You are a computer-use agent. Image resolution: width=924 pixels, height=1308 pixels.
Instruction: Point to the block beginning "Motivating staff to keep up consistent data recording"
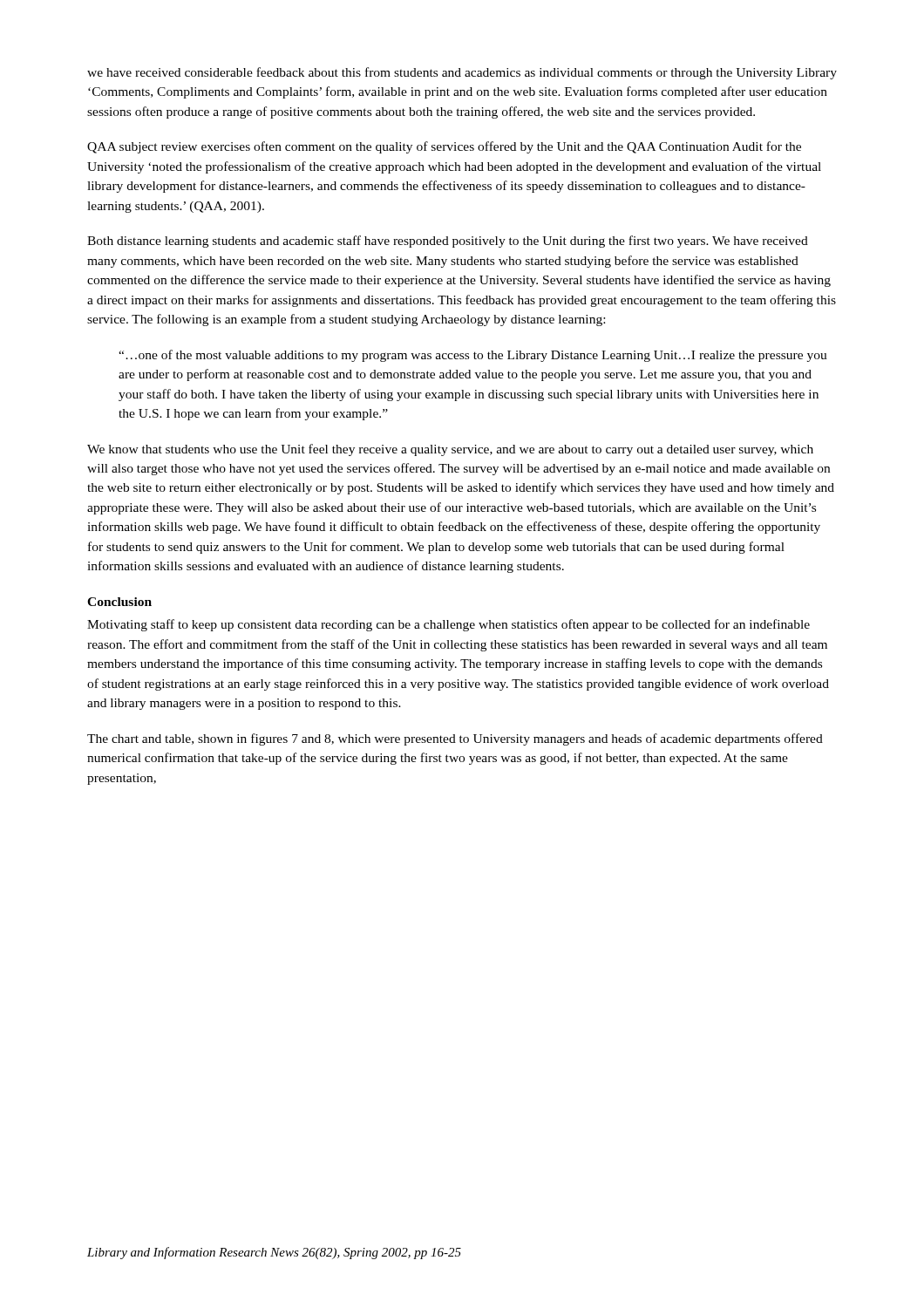click(458, 663)
